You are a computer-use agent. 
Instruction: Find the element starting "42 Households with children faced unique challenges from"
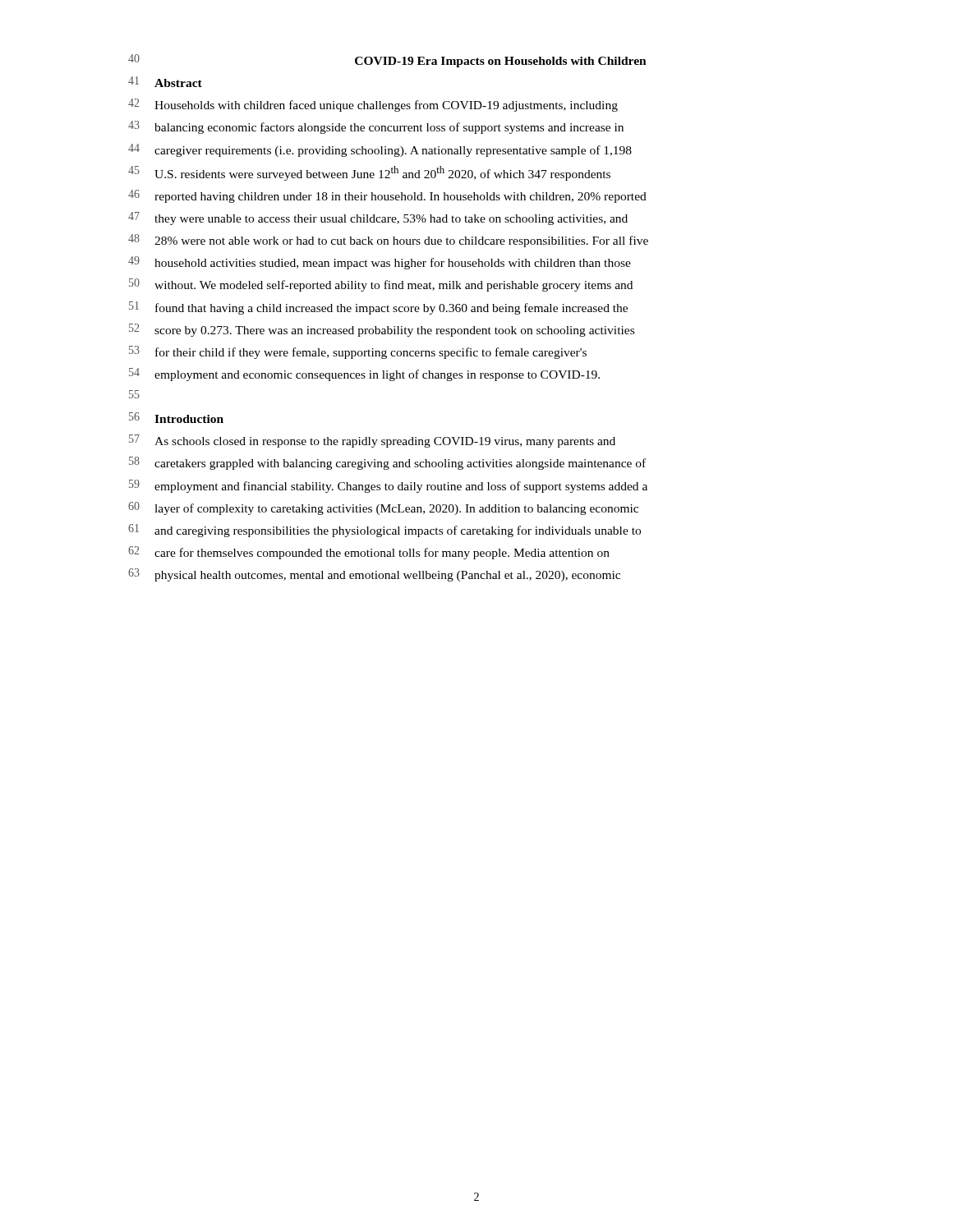476,240
